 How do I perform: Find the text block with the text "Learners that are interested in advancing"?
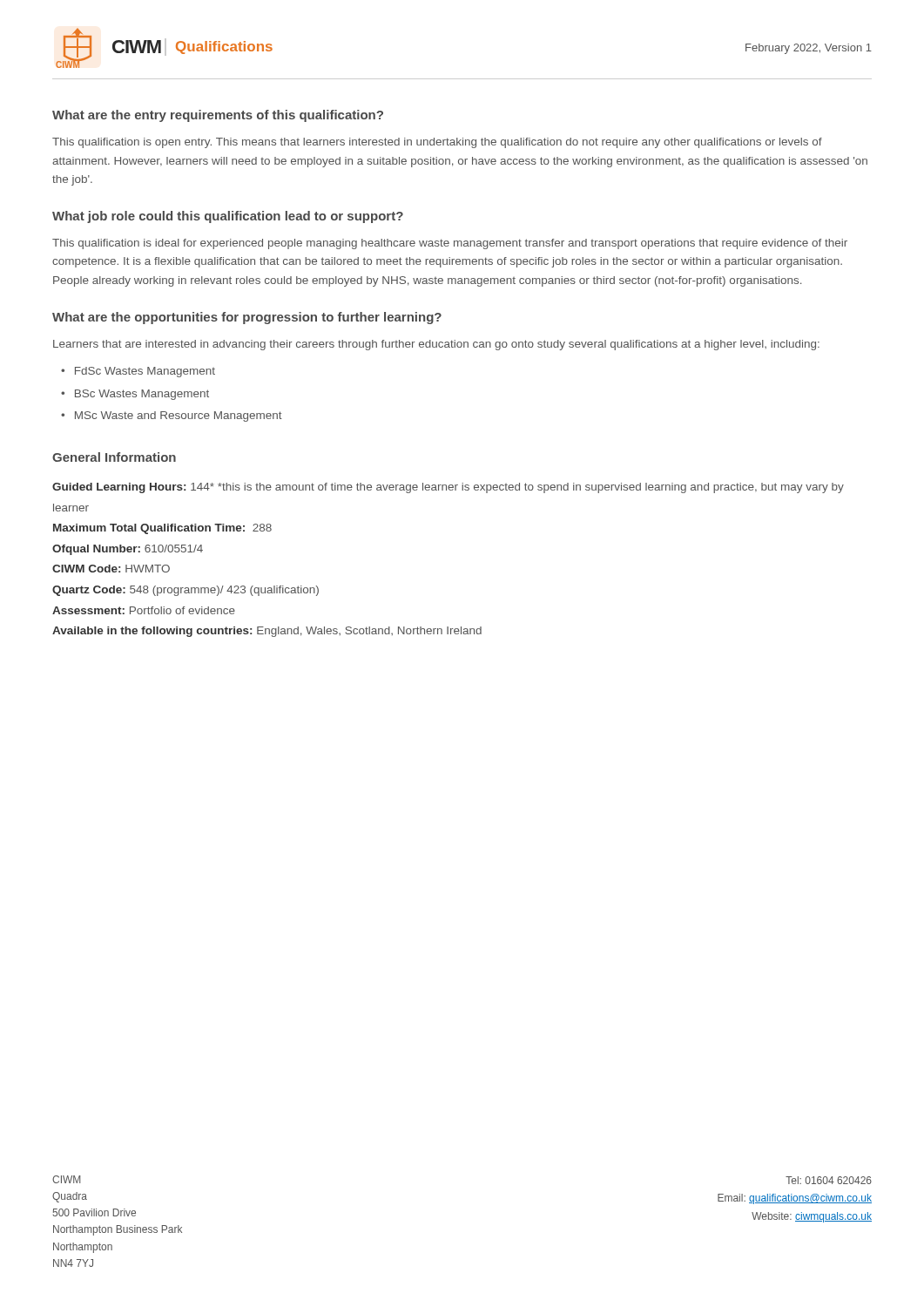[x=436, y=343]
